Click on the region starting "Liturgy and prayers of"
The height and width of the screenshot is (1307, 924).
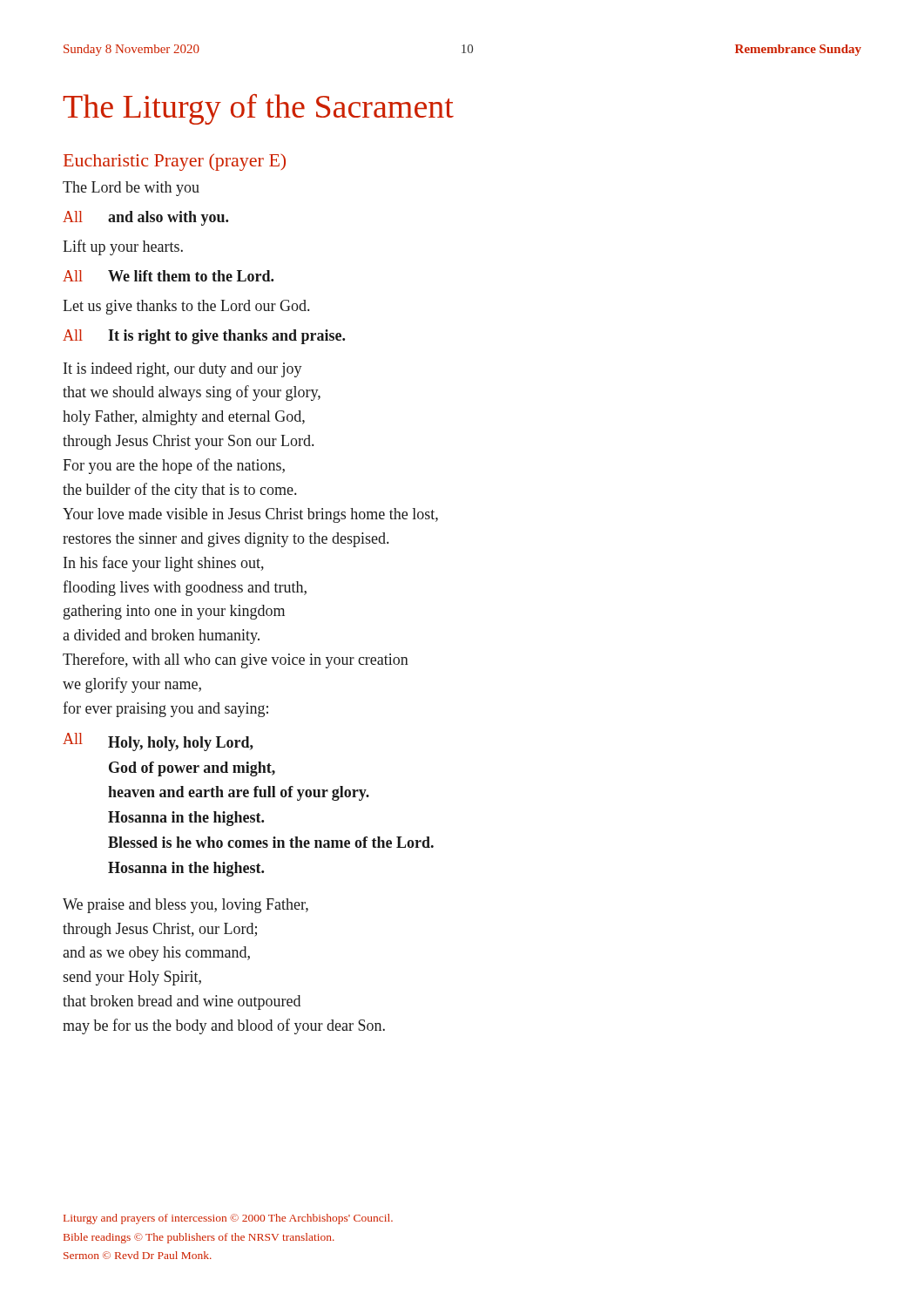tap(228, 1237)
